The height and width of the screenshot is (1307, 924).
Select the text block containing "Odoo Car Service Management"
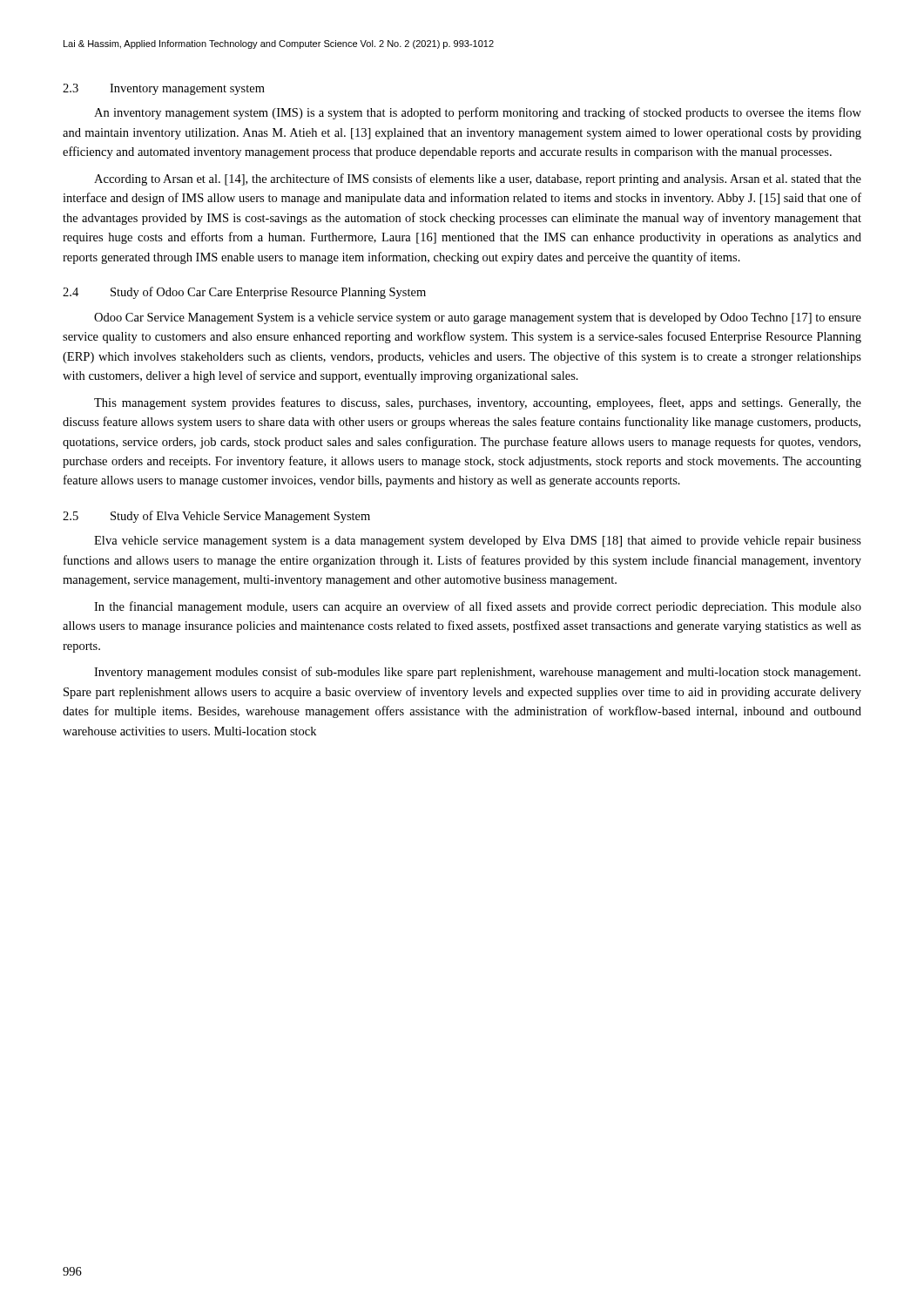point(462,346)
